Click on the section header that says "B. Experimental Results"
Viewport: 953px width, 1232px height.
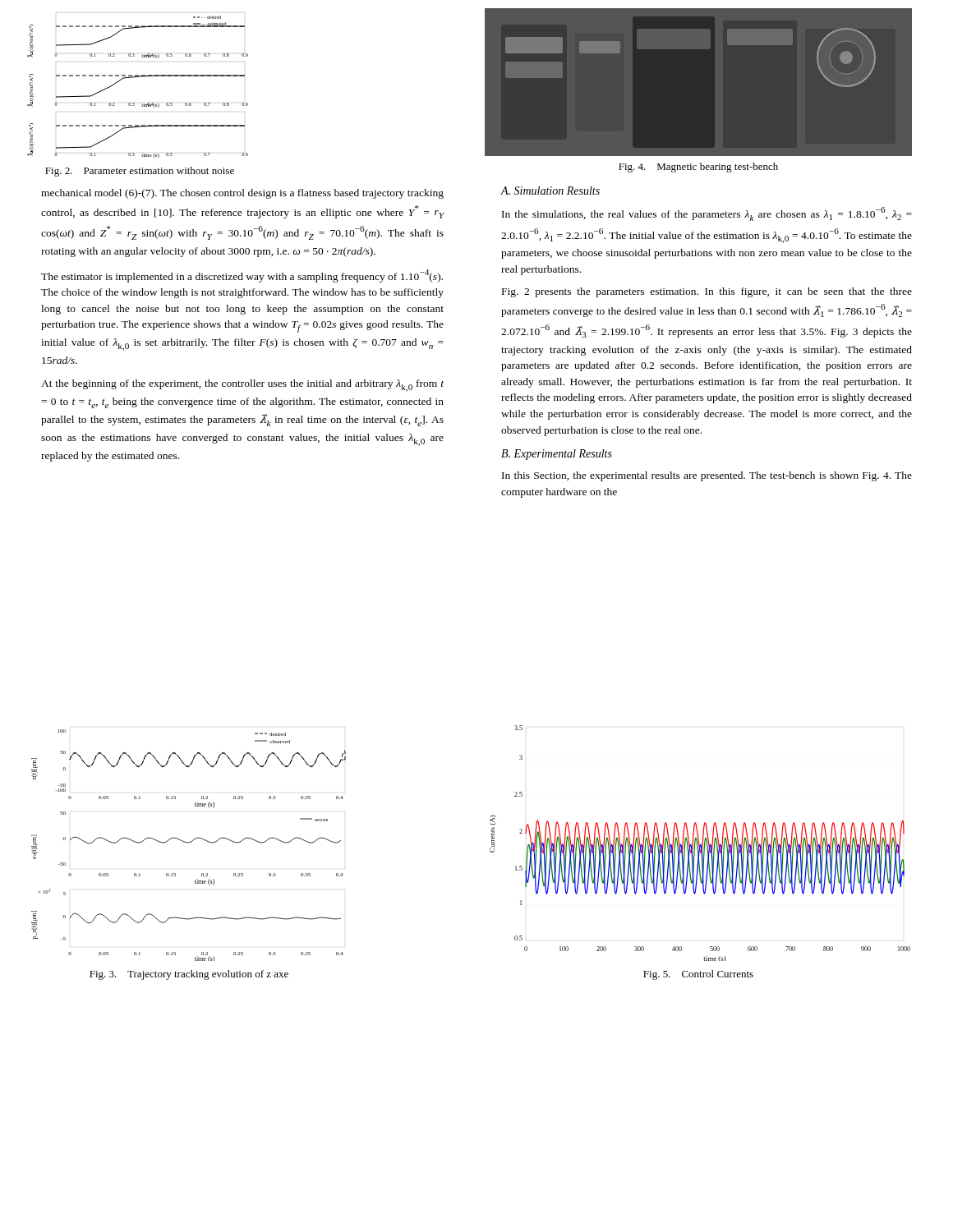(557, 454)
